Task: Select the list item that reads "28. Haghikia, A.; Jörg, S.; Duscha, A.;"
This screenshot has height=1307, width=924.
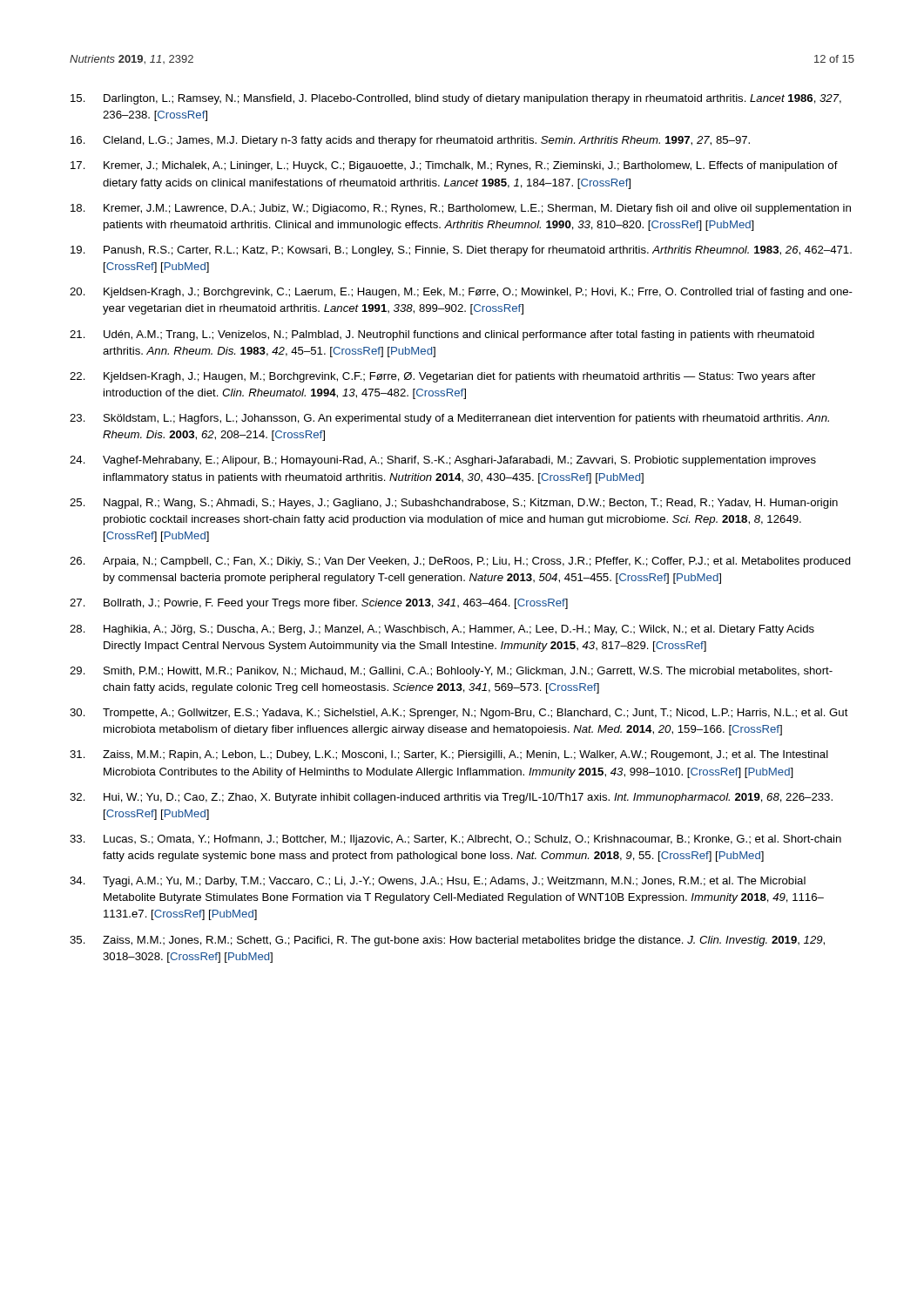Action: pos(462,637)
